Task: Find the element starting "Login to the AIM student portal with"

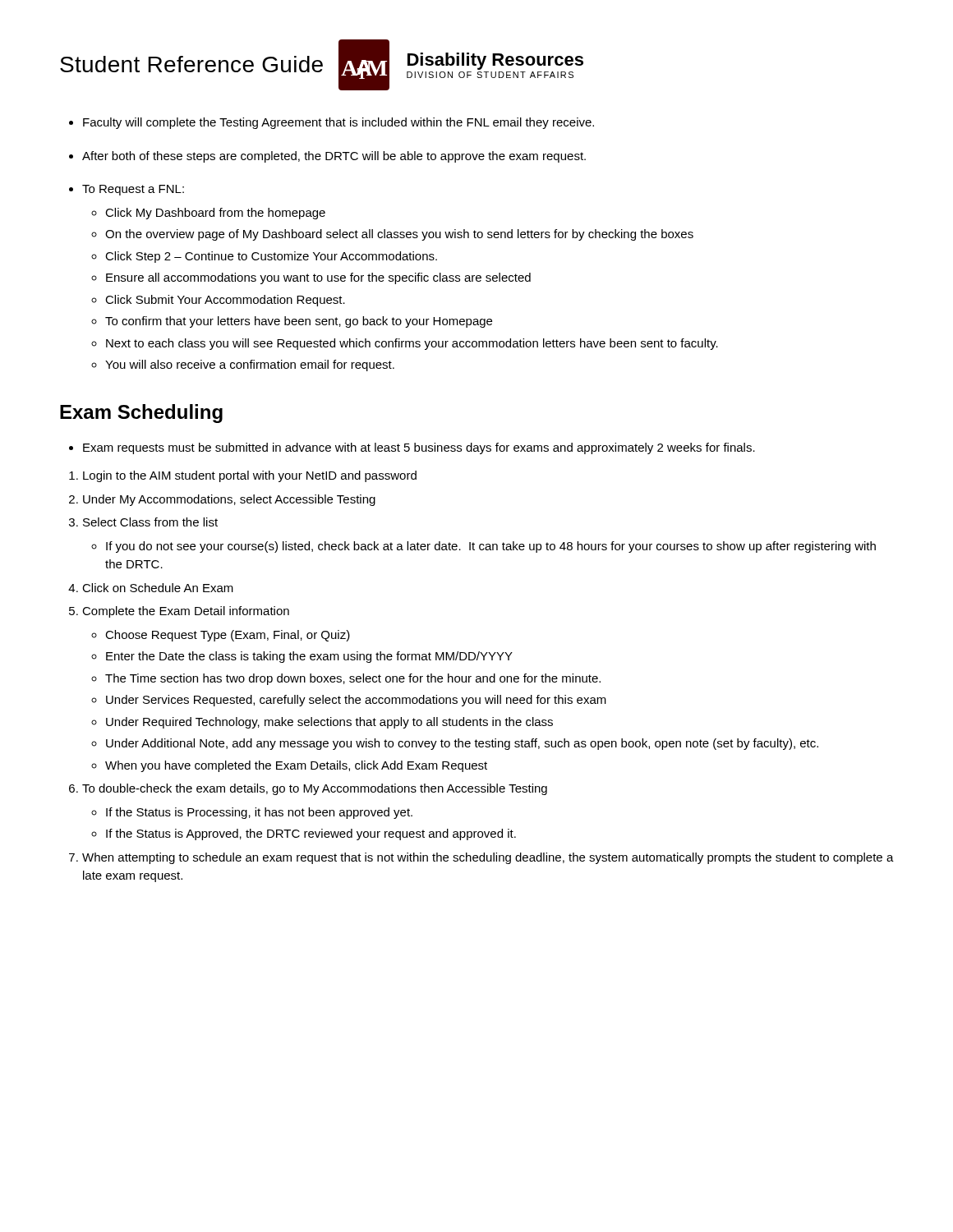Action: [250, 475]
